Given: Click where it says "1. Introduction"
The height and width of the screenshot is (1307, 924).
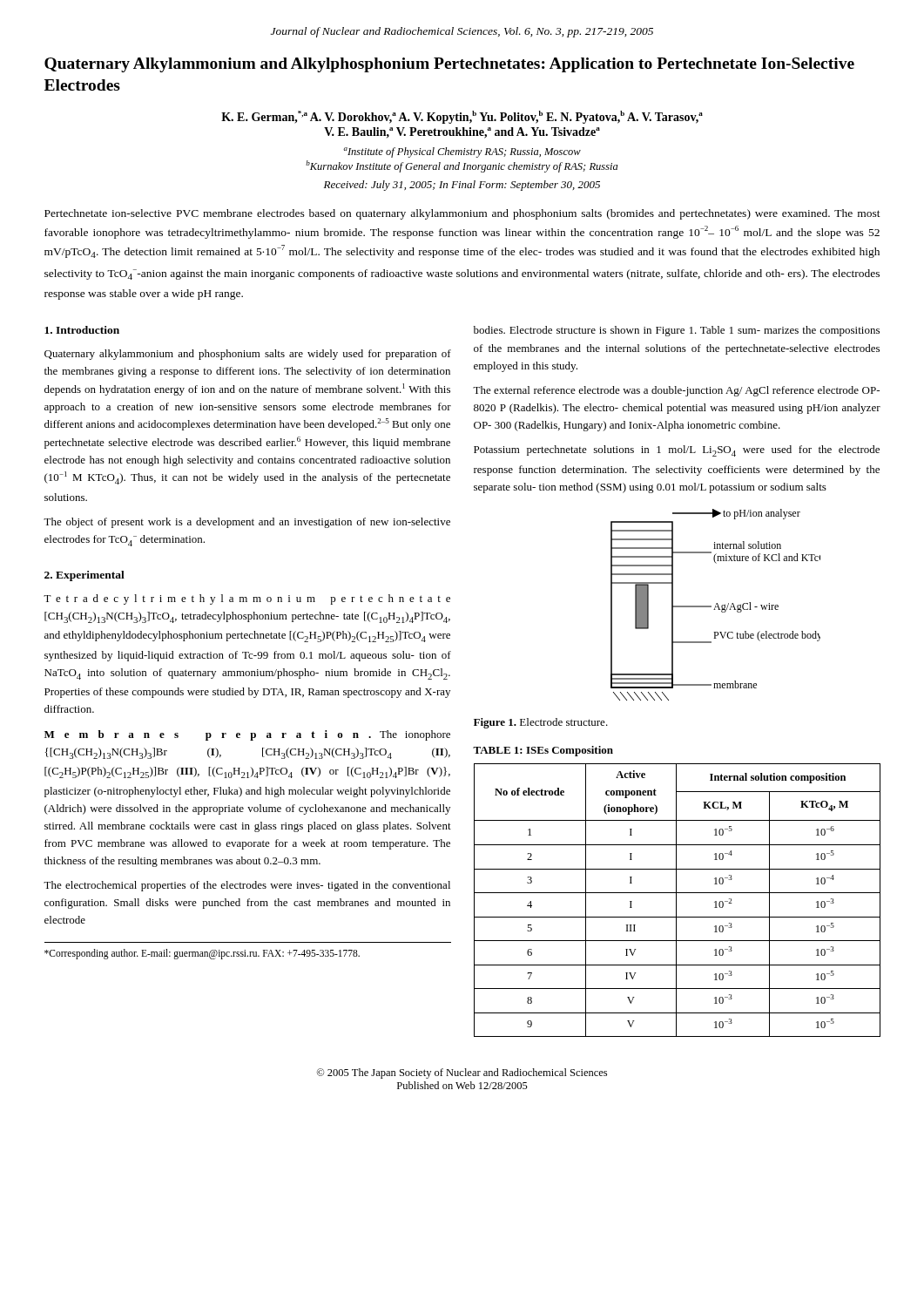Looking at the screenshot, I should (x=82, y=330).
